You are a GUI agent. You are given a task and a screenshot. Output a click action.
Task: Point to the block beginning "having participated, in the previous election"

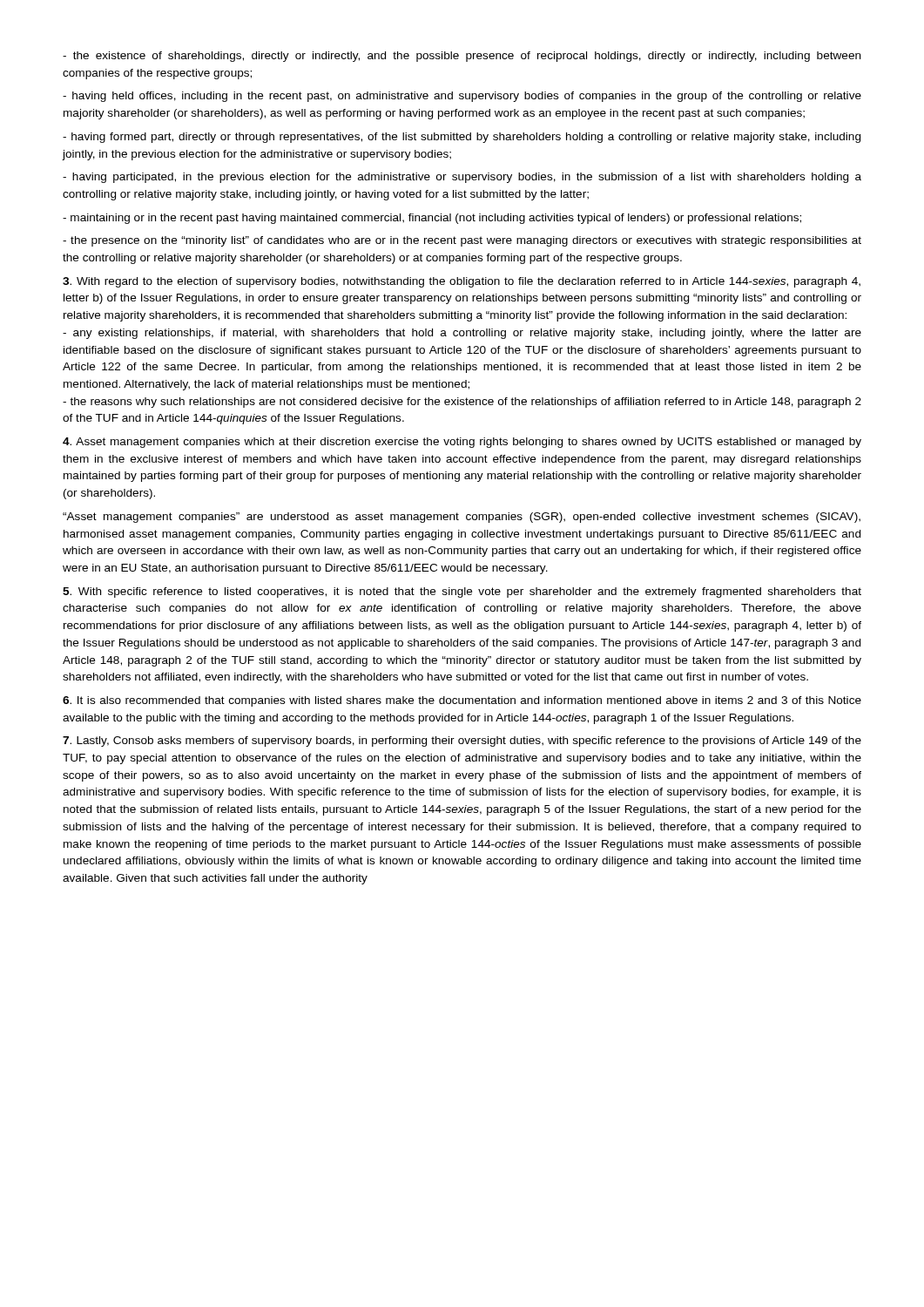[462, 186]
